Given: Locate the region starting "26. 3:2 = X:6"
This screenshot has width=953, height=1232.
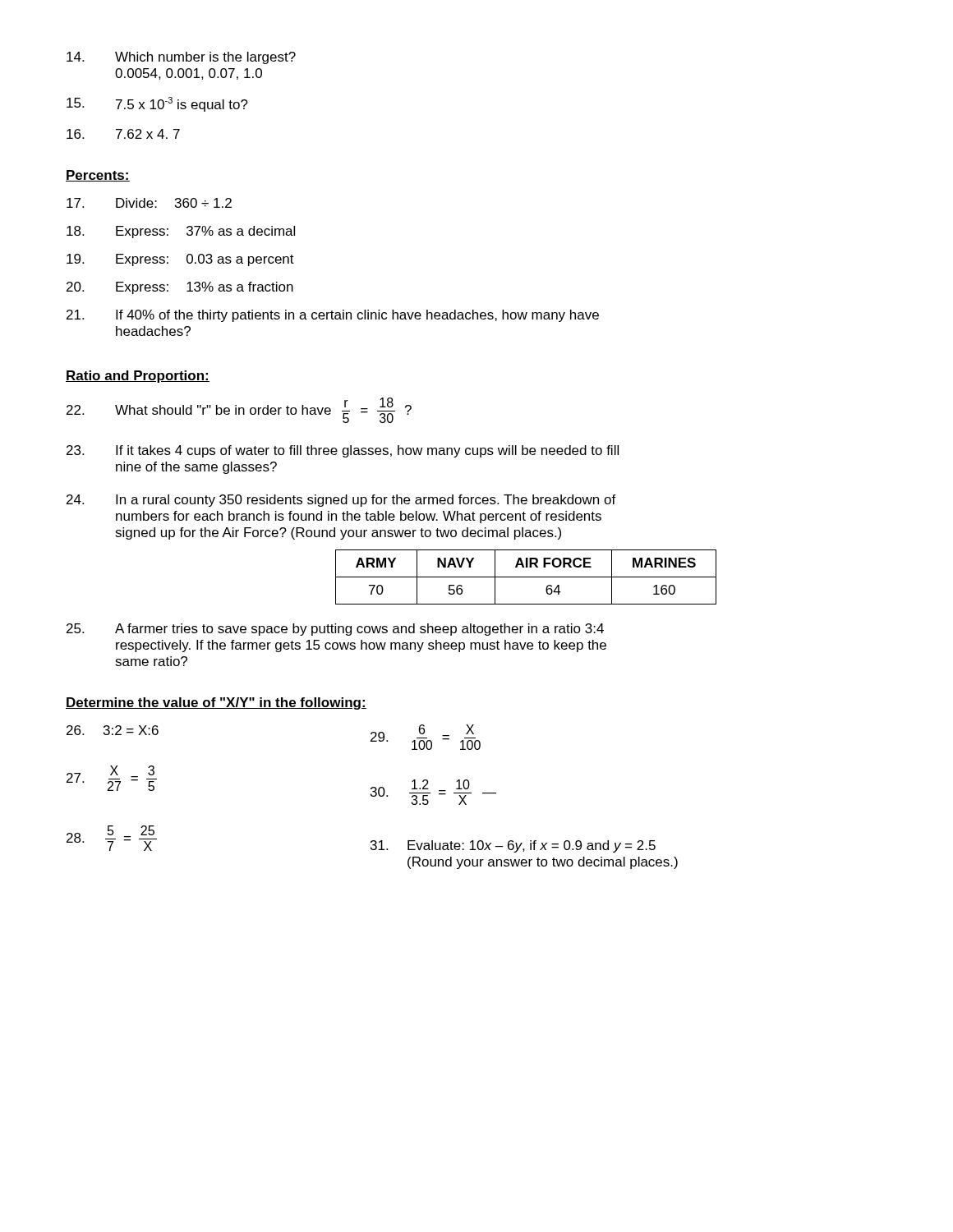Looking at the screenshot, I should click(x=112, y=731).
